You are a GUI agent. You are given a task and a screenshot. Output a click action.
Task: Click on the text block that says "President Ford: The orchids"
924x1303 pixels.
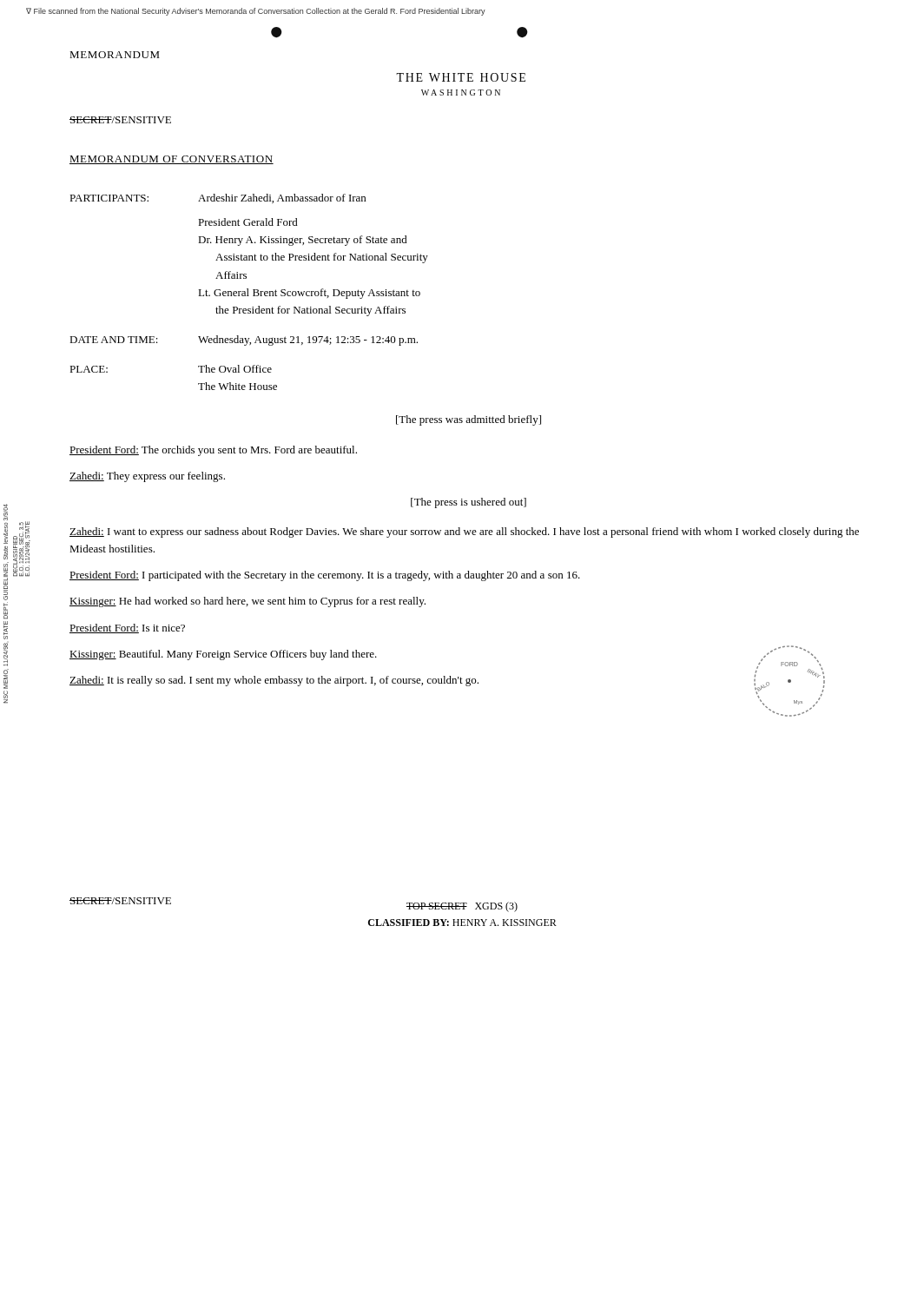click(x=214, y=449)
